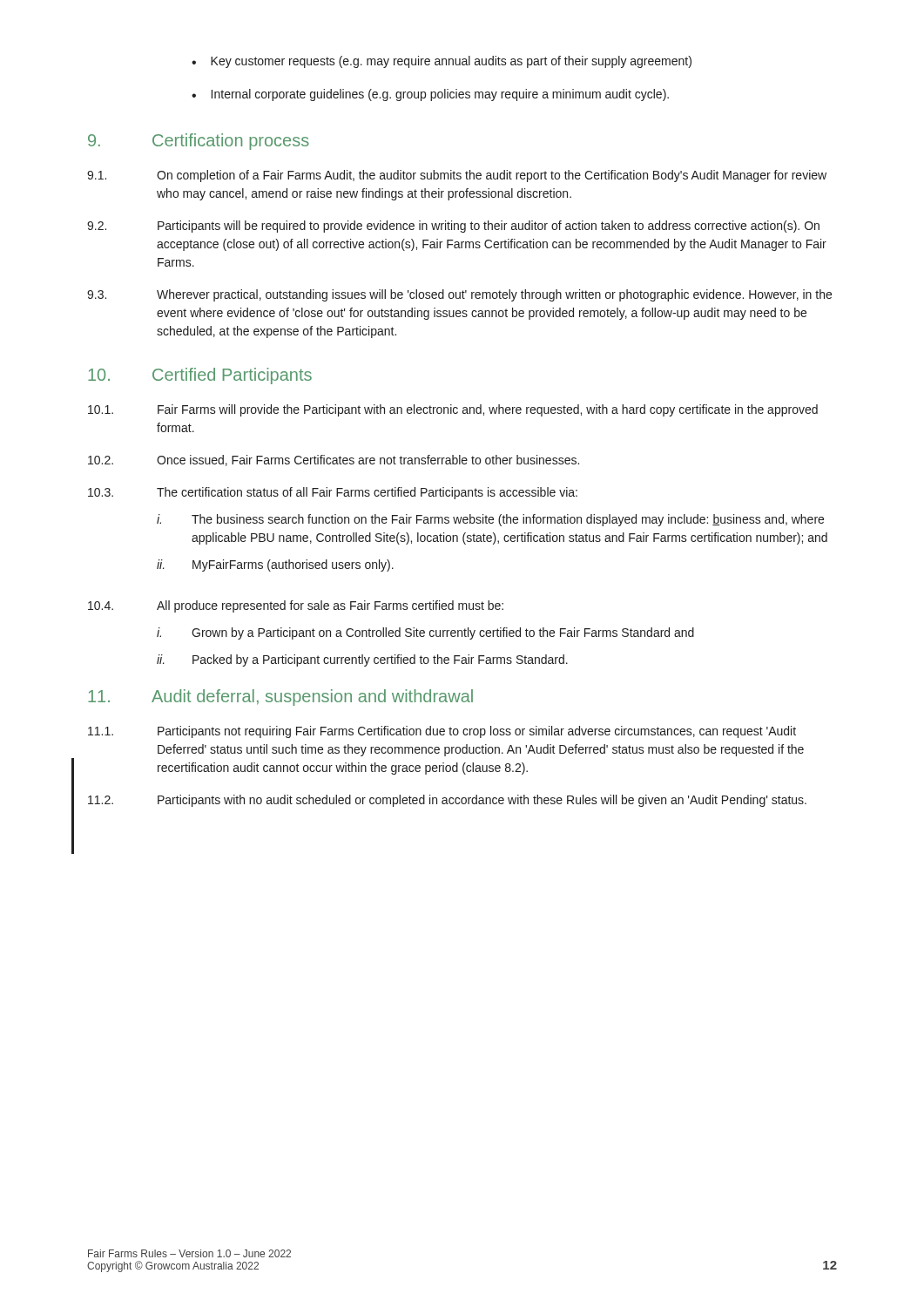Select the passage starting "3. Wherever practical,"
This screenshot has width=924, height=1307.
coord(462,313)
